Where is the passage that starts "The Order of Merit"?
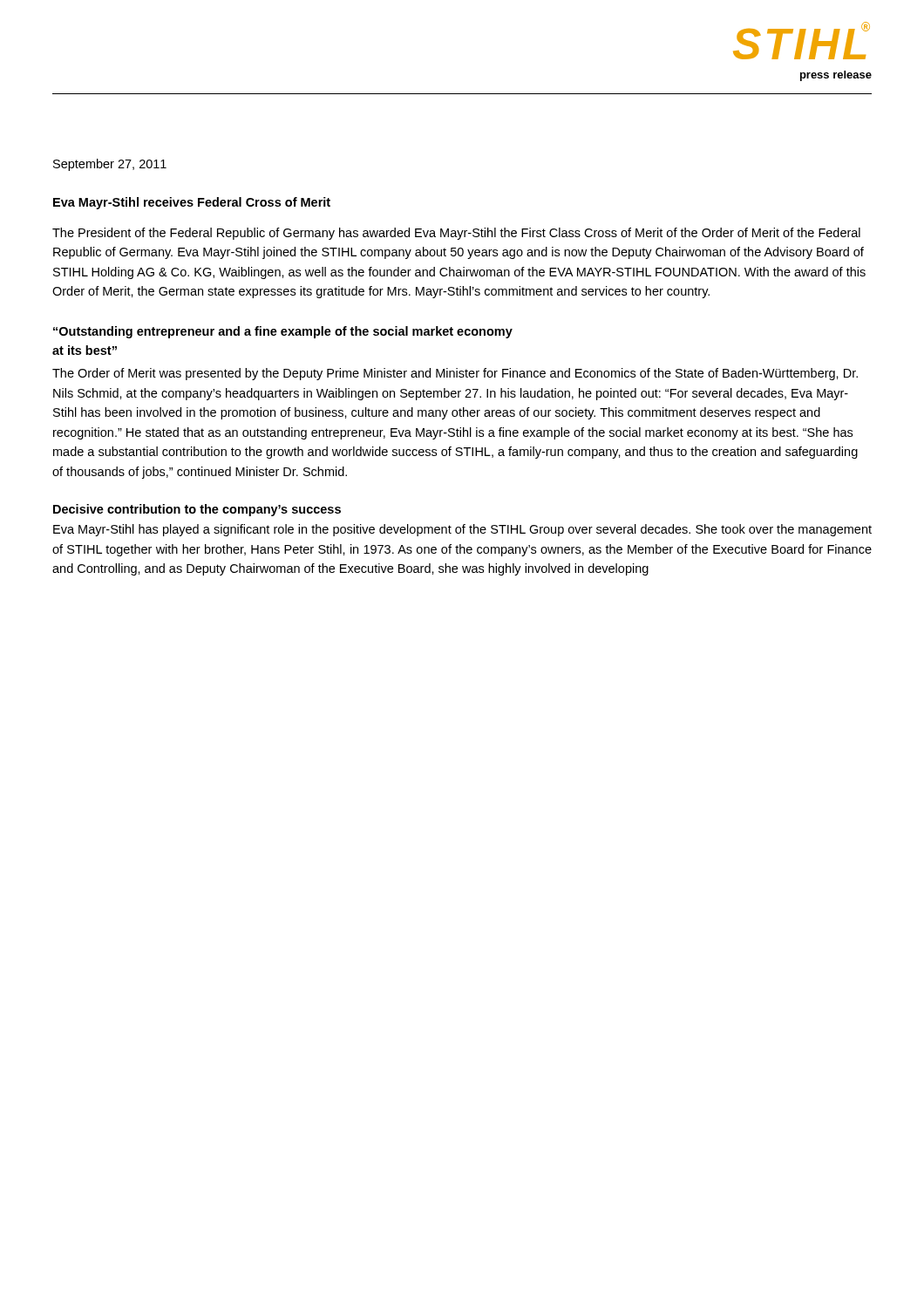This screenshot has height=1308, width=924. point(456,422)
